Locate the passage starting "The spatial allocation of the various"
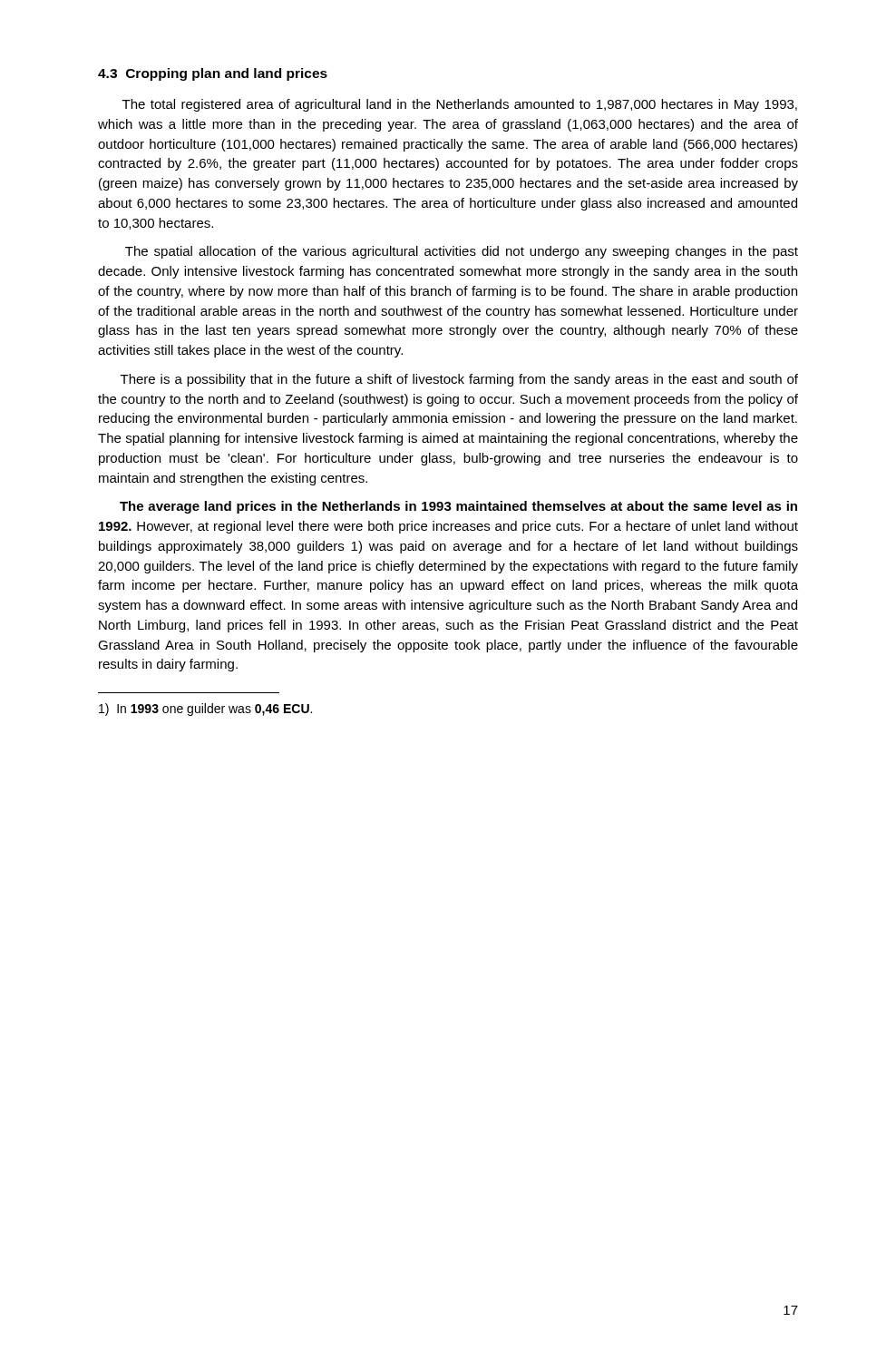896x1361 pixels. [448, 300]
